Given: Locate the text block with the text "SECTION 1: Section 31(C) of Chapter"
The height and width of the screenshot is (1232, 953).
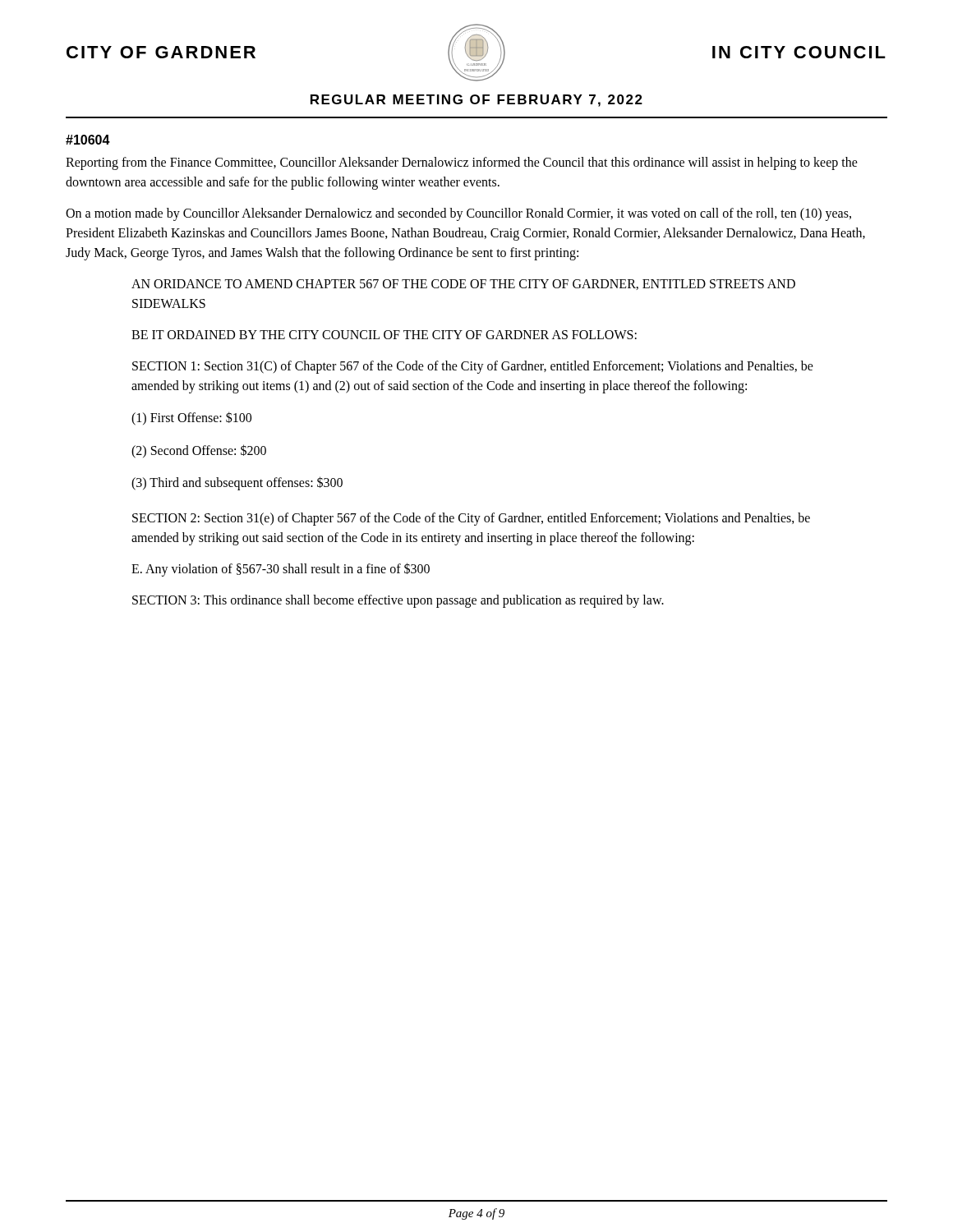Looking at the screenshot, I should pyautogui.click(x=476, y=376).
